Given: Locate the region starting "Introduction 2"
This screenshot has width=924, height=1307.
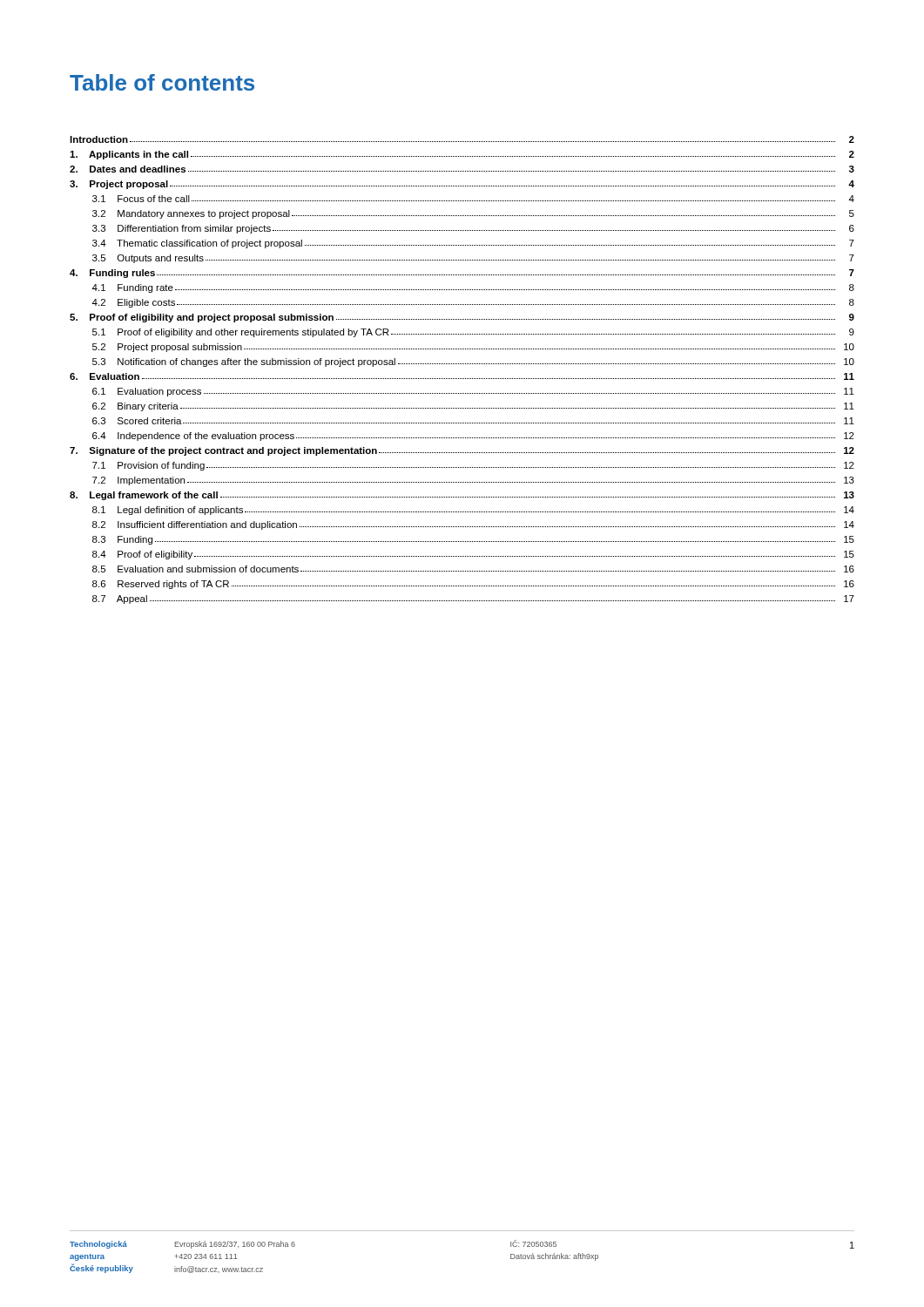Looking at the screenshot, I should [462, 139].
